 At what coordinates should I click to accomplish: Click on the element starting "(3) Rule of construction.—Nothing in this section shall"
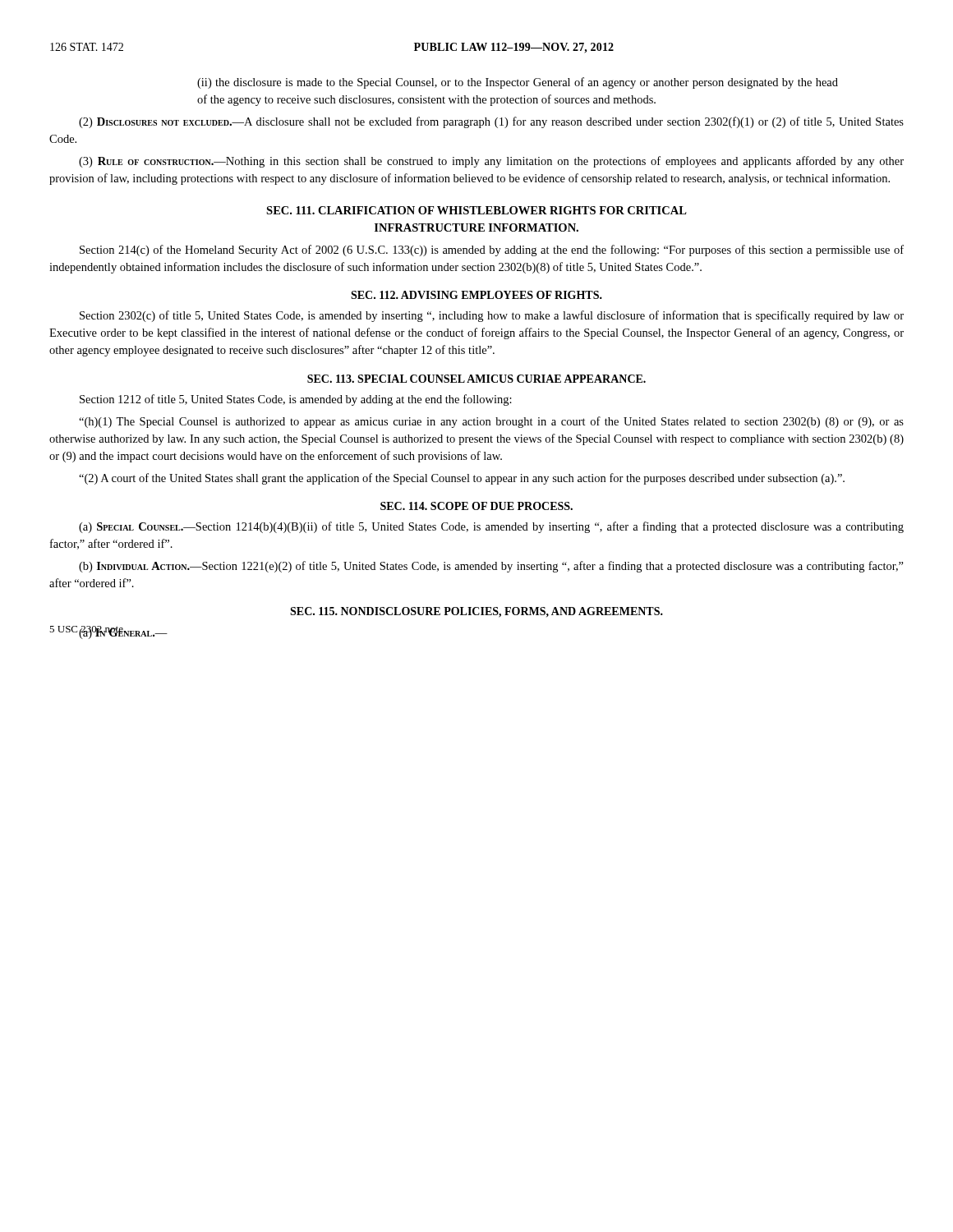(x=476, y=170)
